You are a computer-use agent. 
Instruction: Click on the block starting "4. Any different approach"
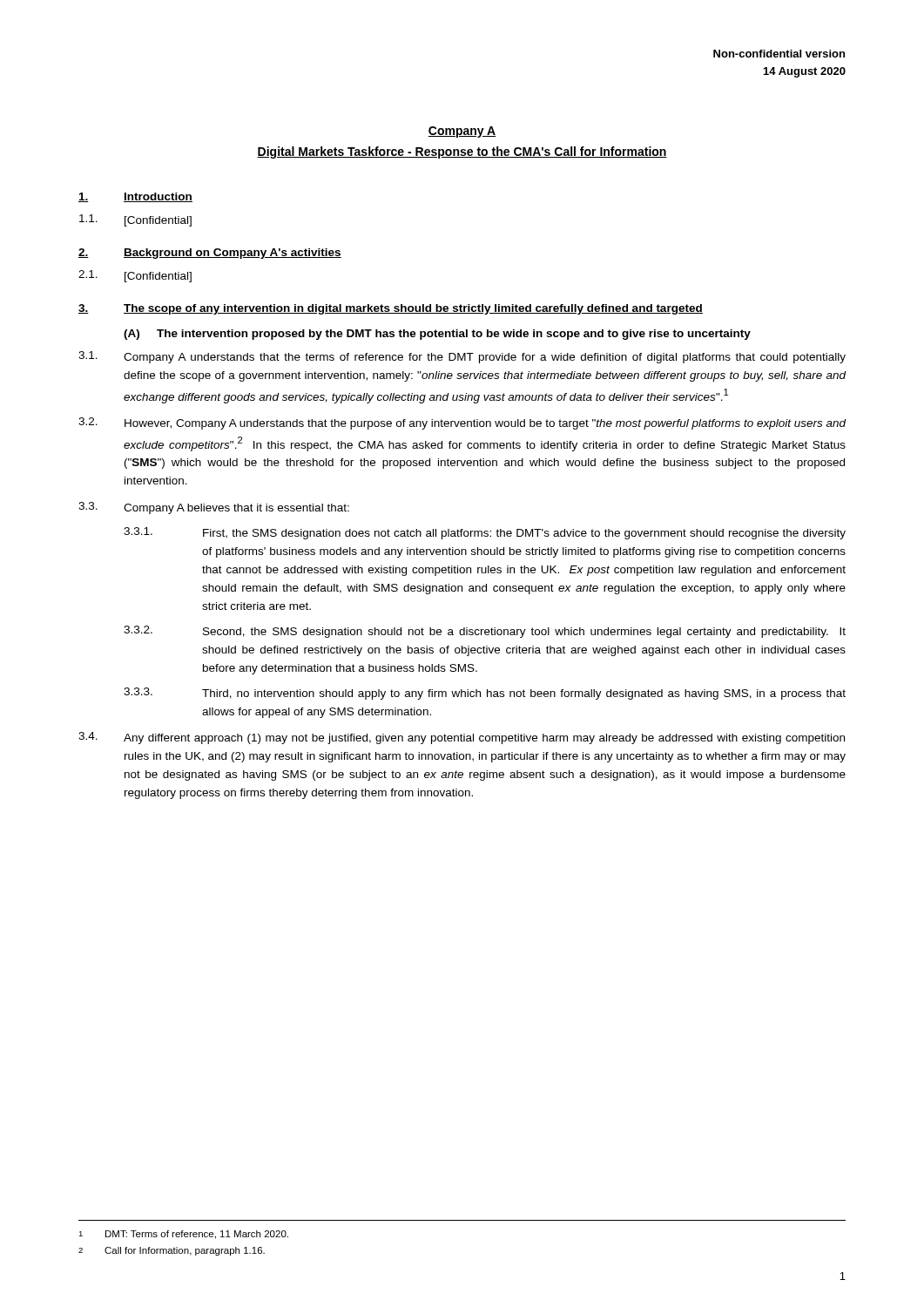[x=462, y=766]
